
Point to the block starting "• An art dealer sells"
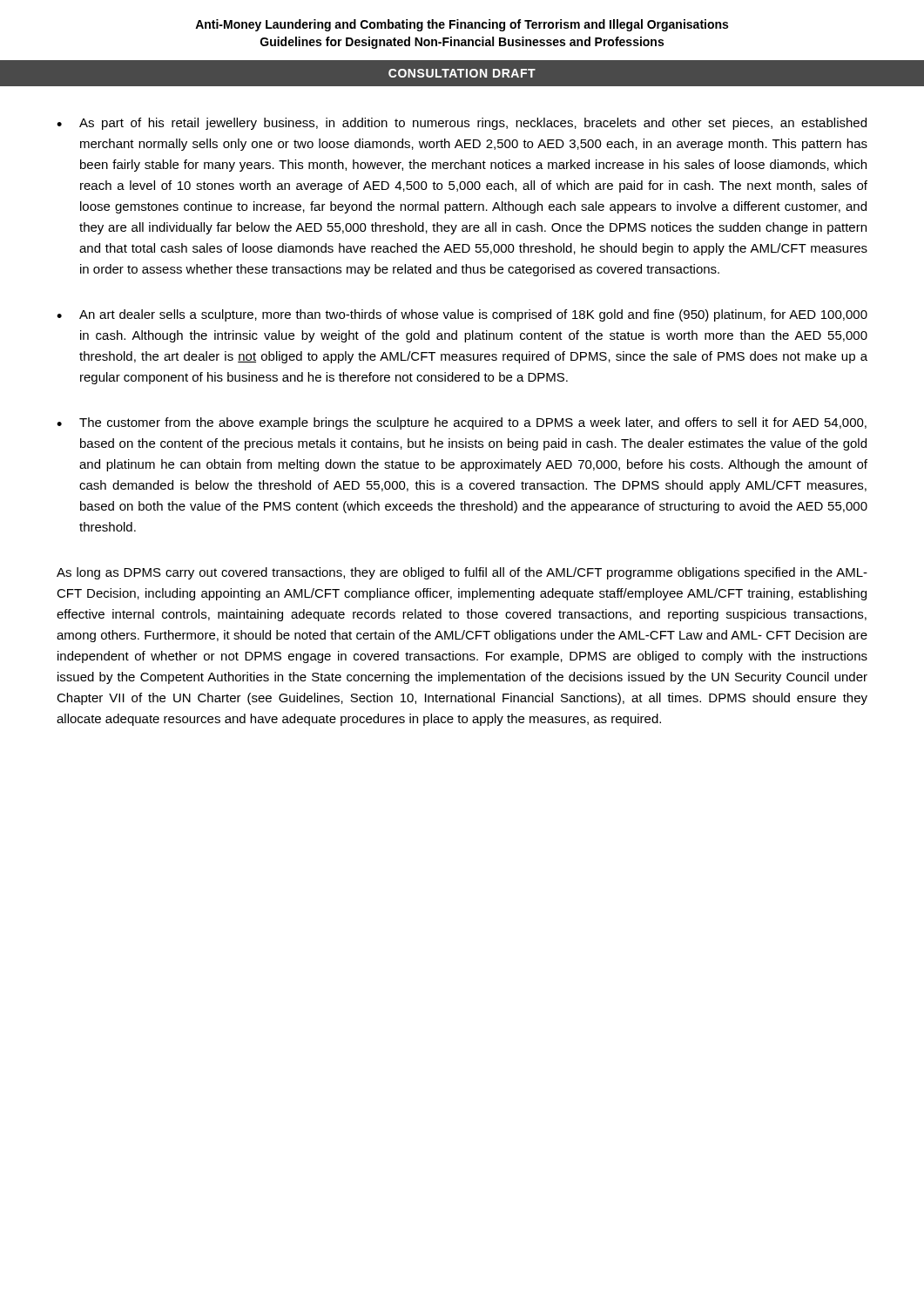(x=462, y=346)
